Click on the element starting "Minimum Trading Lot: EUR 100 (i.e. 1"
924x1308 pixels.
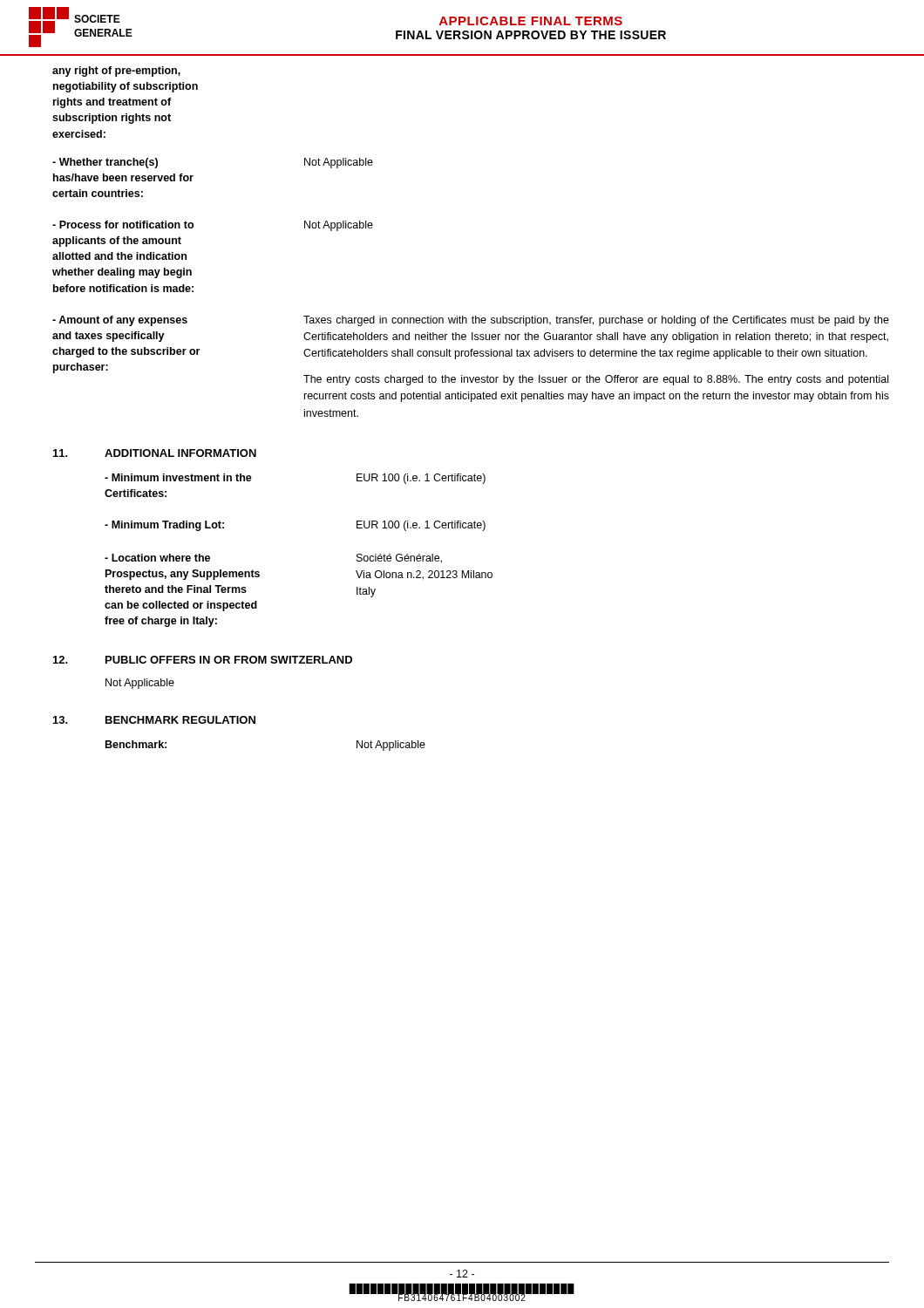(173, 525)
